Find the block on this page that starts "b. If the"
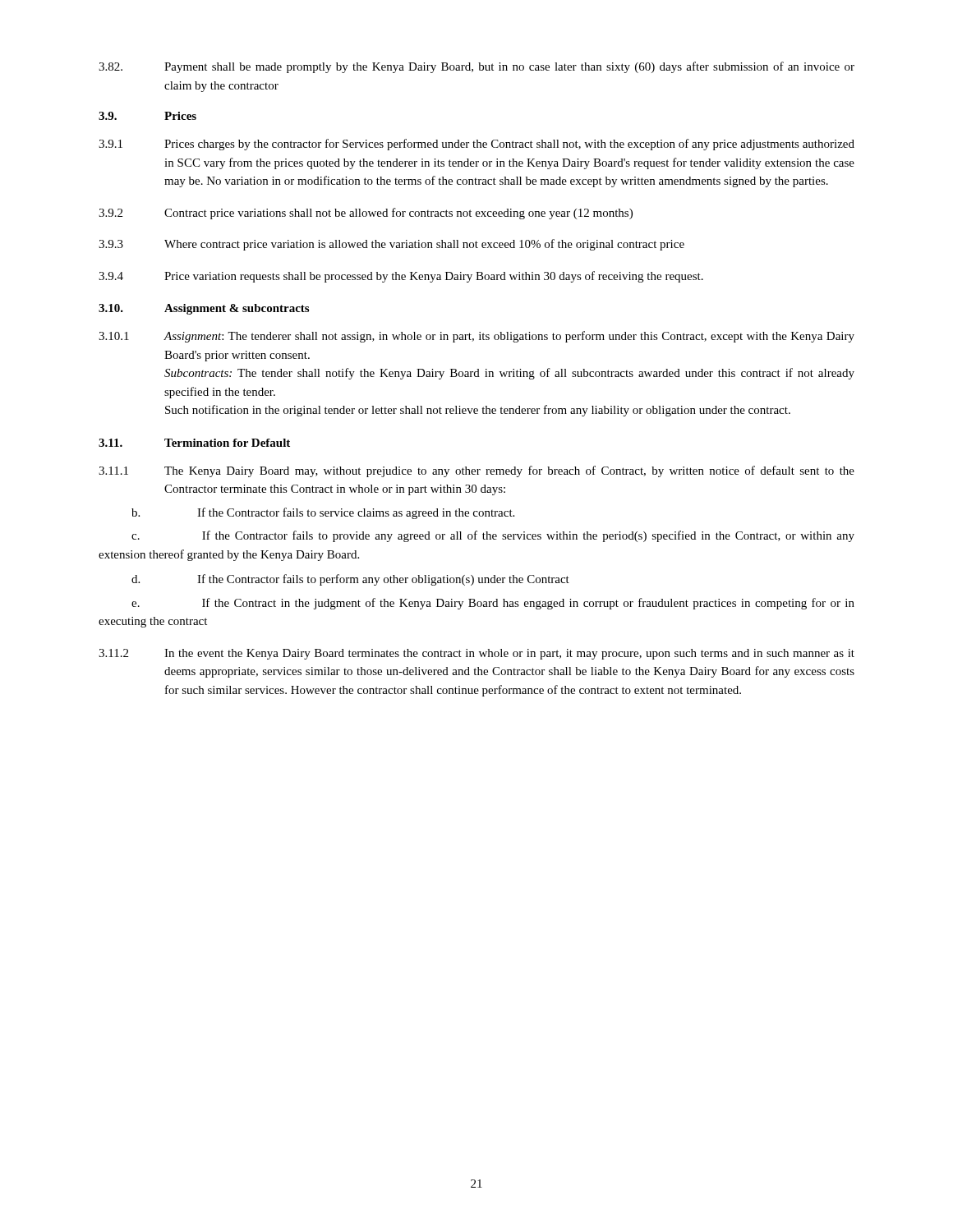Viewport: 953px width, 1232px height. (x=476, y=512)
